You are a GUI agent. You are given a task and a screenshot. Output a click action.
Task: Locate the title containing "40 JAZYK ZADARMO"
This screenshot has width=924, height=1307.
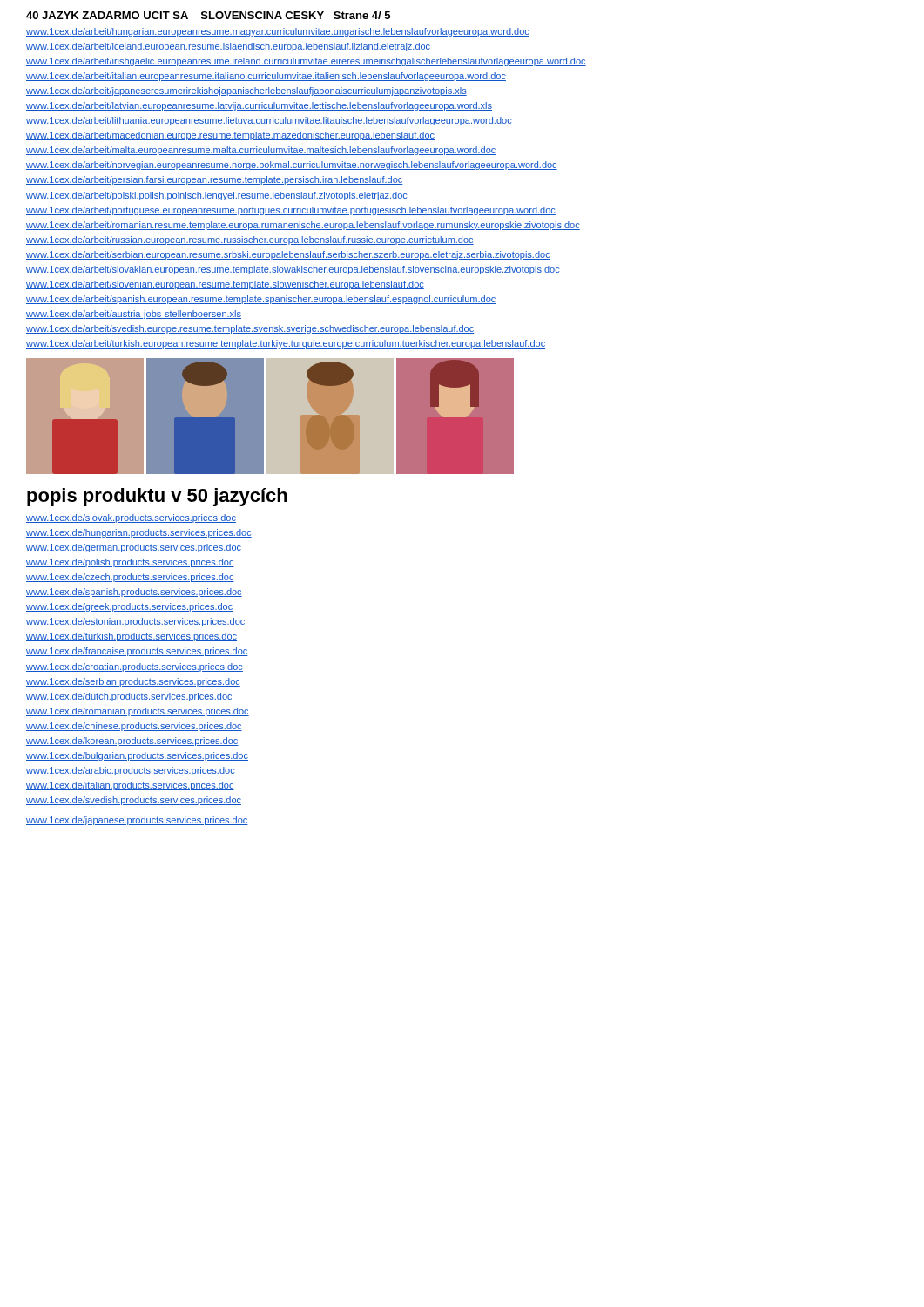(x=208, y=15)
